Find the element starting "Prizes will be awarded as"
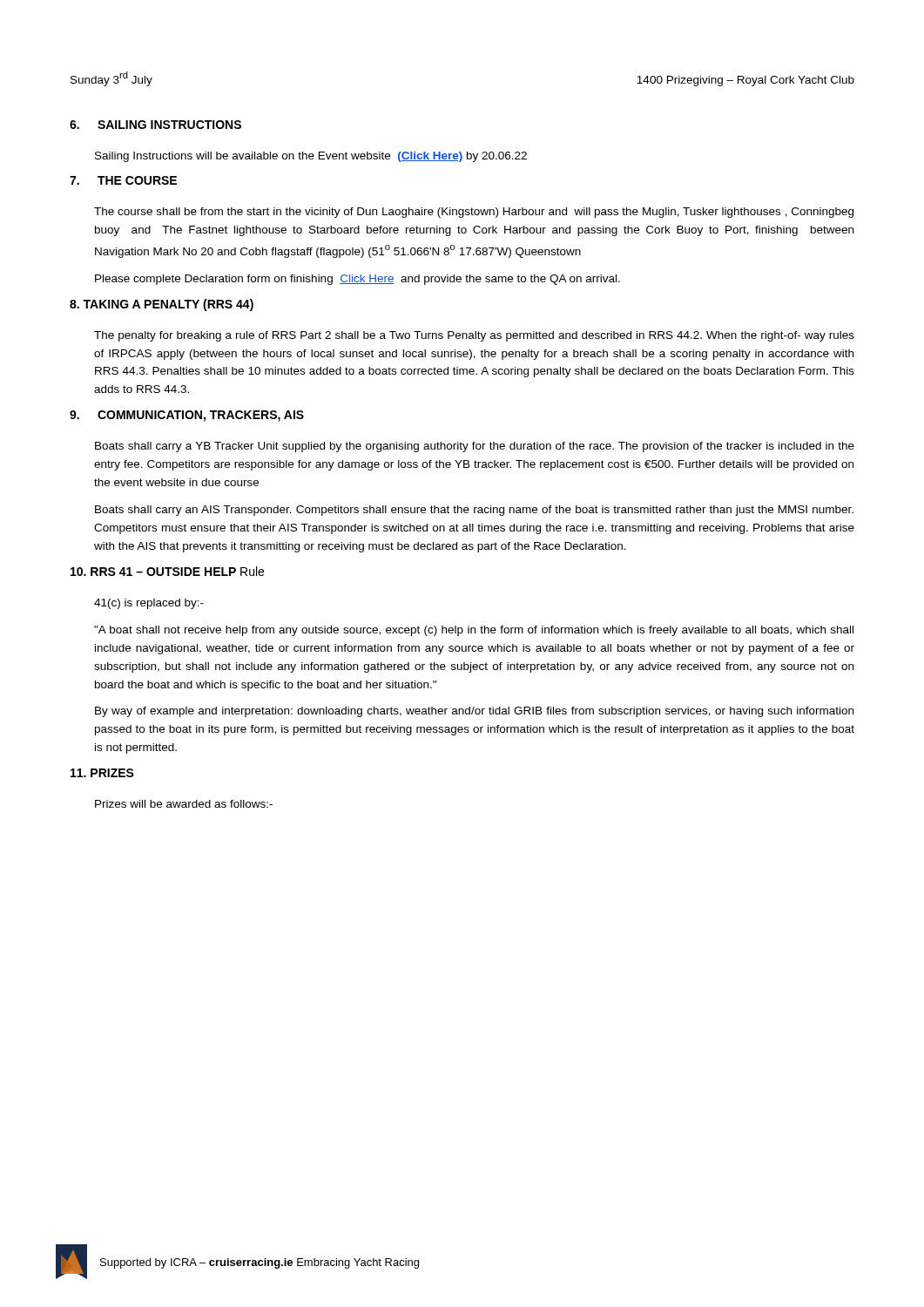 click(184, 804)
